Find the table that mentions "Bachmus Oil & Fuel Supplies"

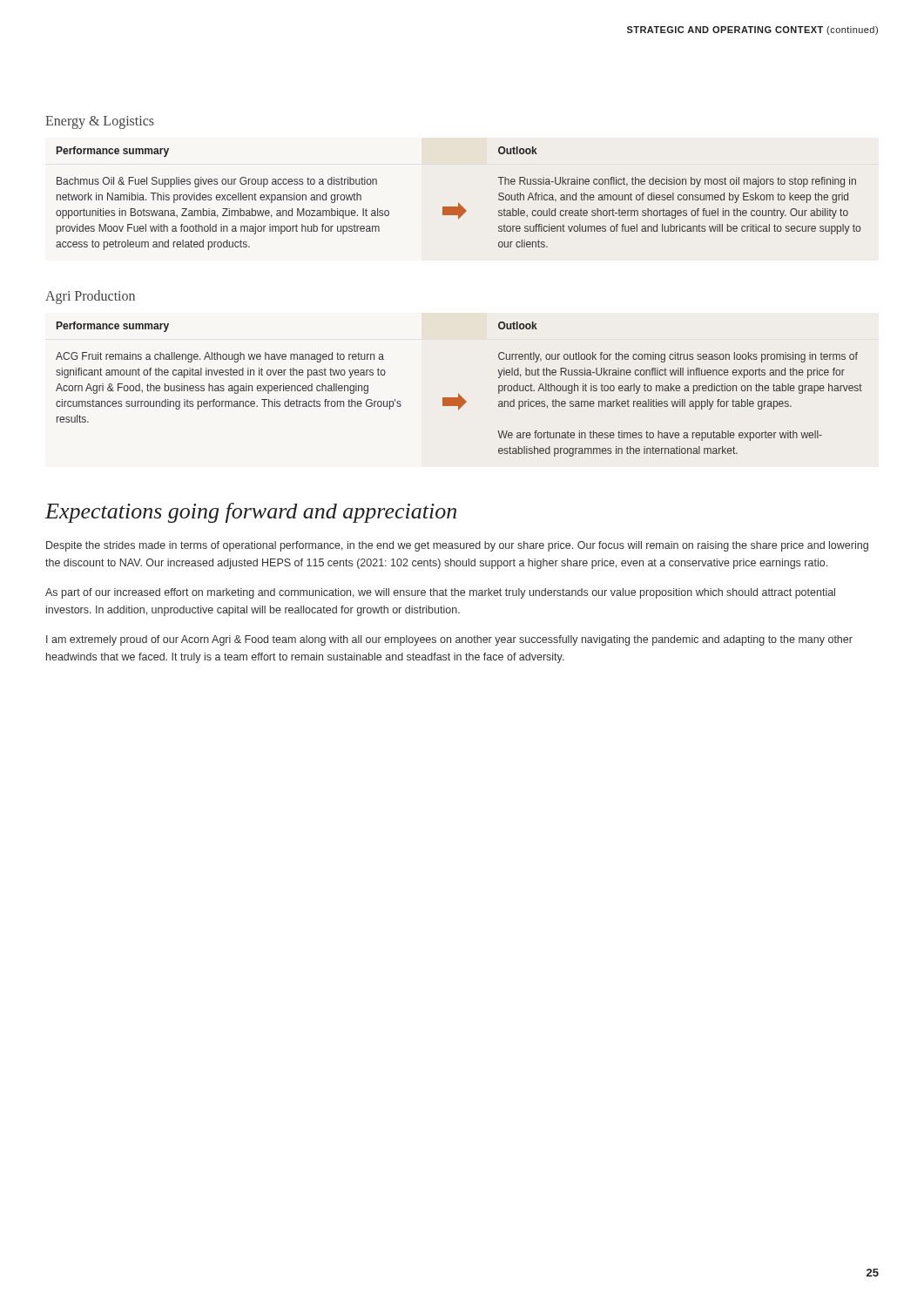click(462, 199)
